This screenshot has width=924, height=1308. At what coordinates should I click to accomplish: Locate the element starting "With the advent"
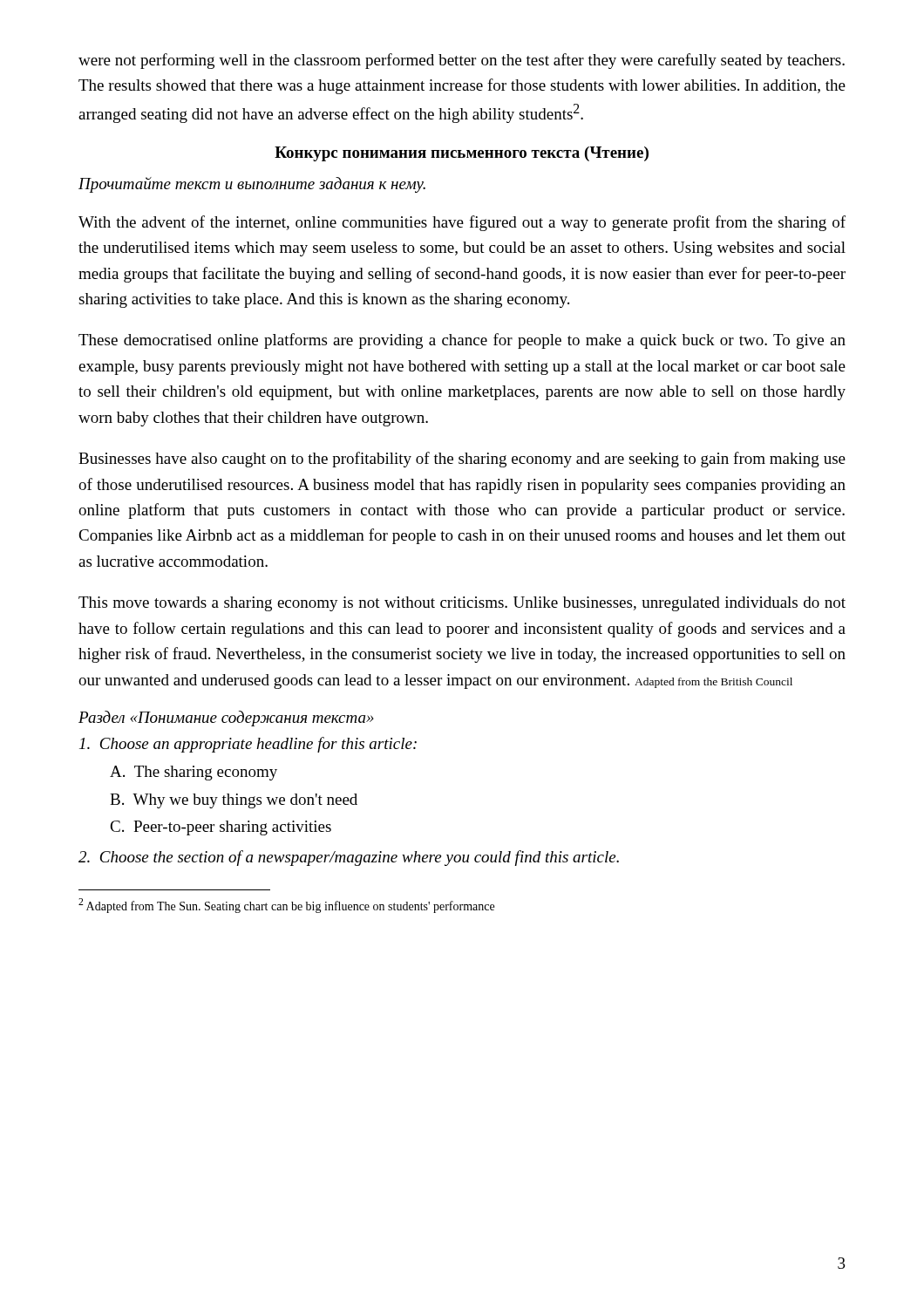pyautogui.click(x=462, y=260)
